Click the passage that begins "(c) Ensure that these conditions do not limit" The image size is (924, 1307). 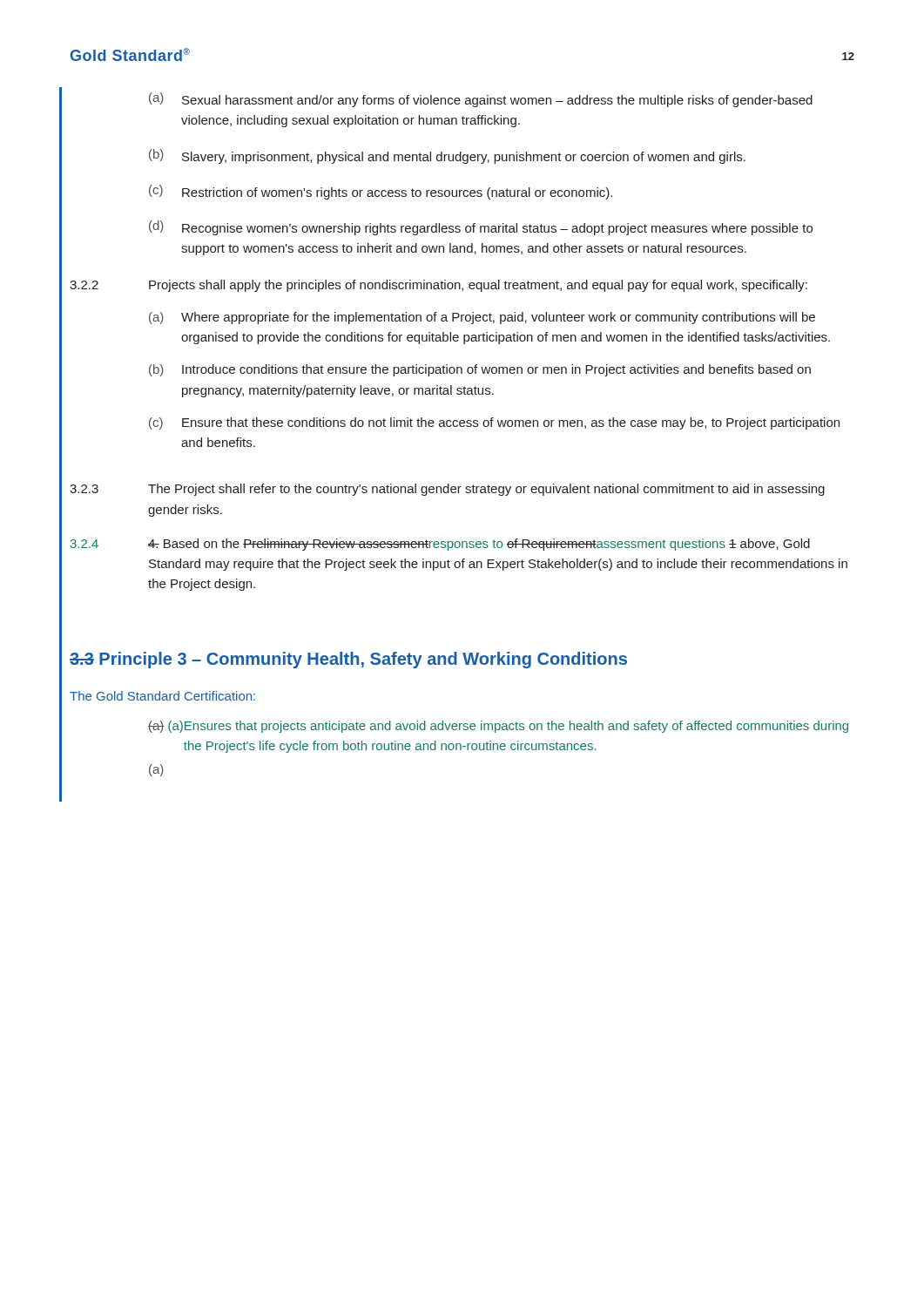(501, 432)
